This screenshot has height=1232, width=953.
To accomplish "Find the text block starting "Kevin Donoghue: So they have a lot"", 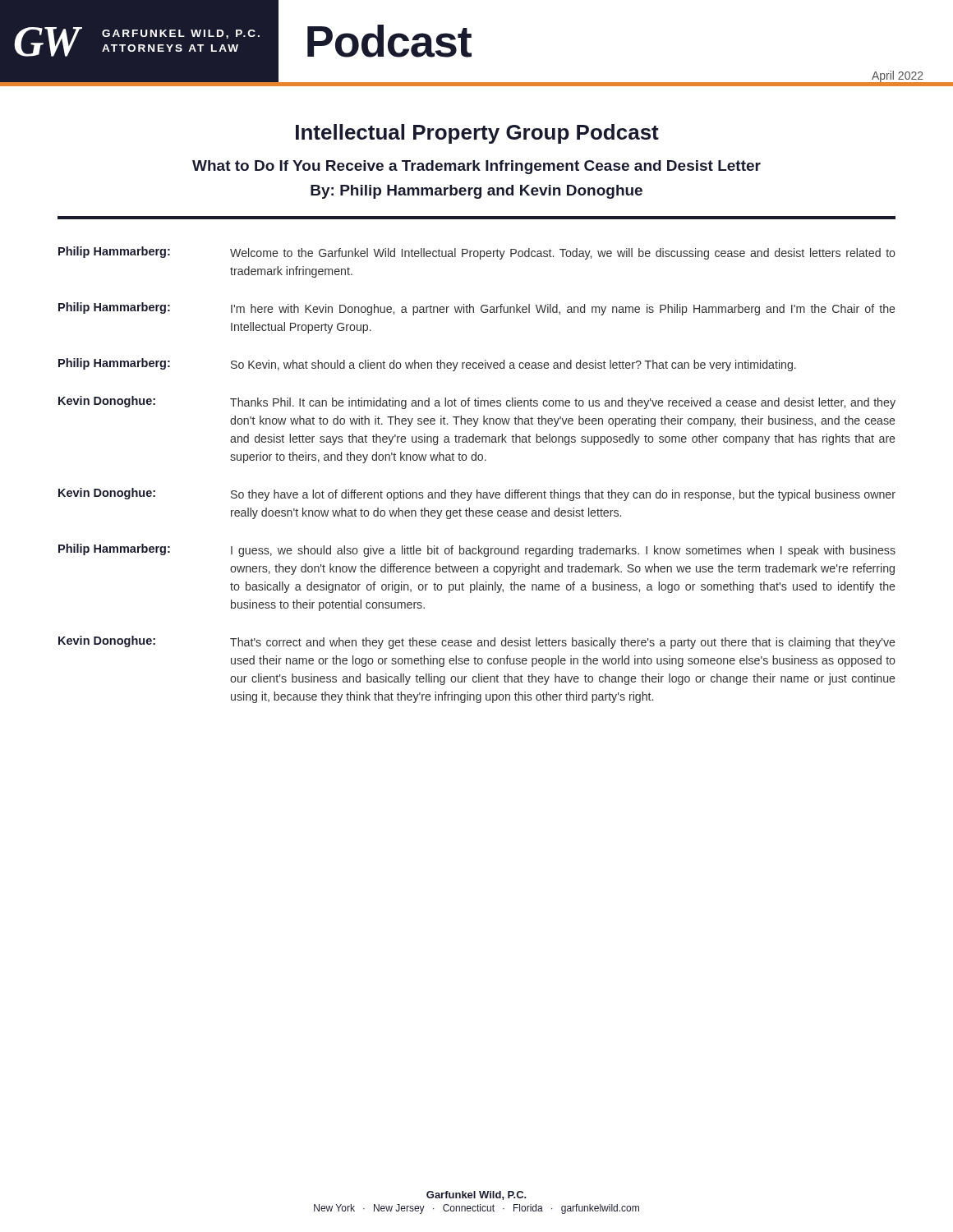I will point(476,503).
